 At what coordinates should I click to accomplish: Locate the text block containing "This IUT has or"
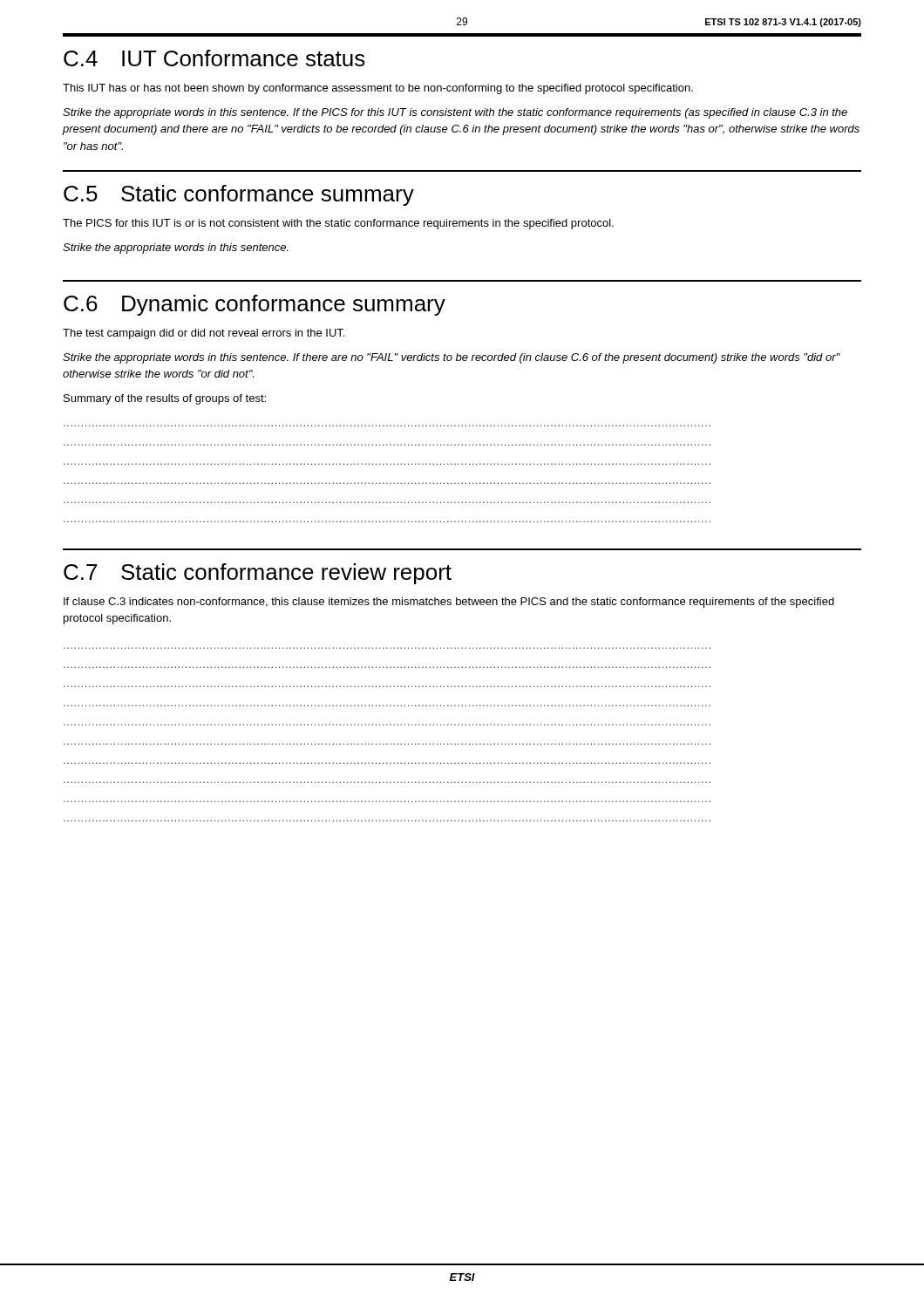coord(378,88)
